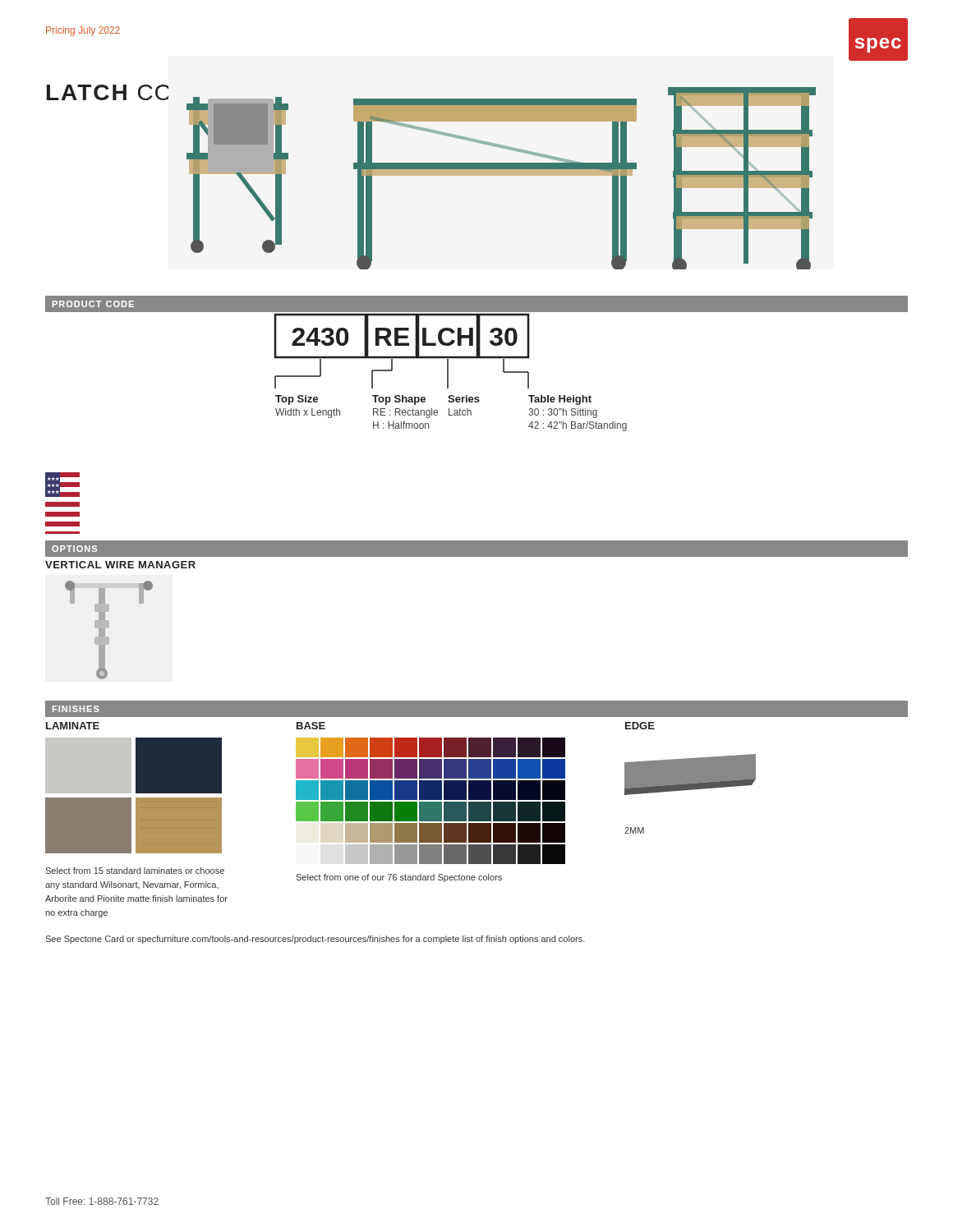Select the section header with the text "VERTICAL WIRE MANAGER"
Screen dimensions: 1232x953
click(121, 565)
